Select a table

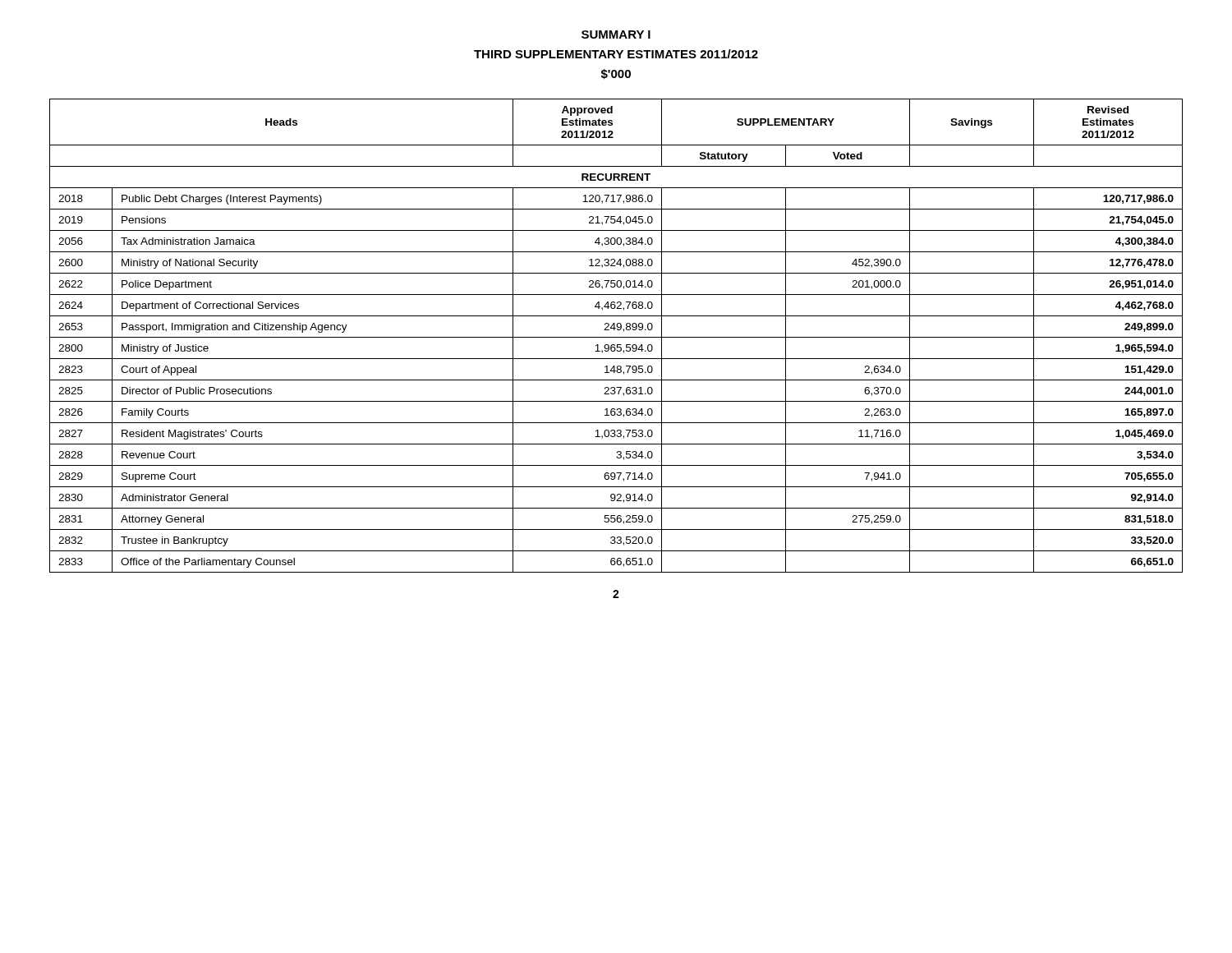pos(616,336)
